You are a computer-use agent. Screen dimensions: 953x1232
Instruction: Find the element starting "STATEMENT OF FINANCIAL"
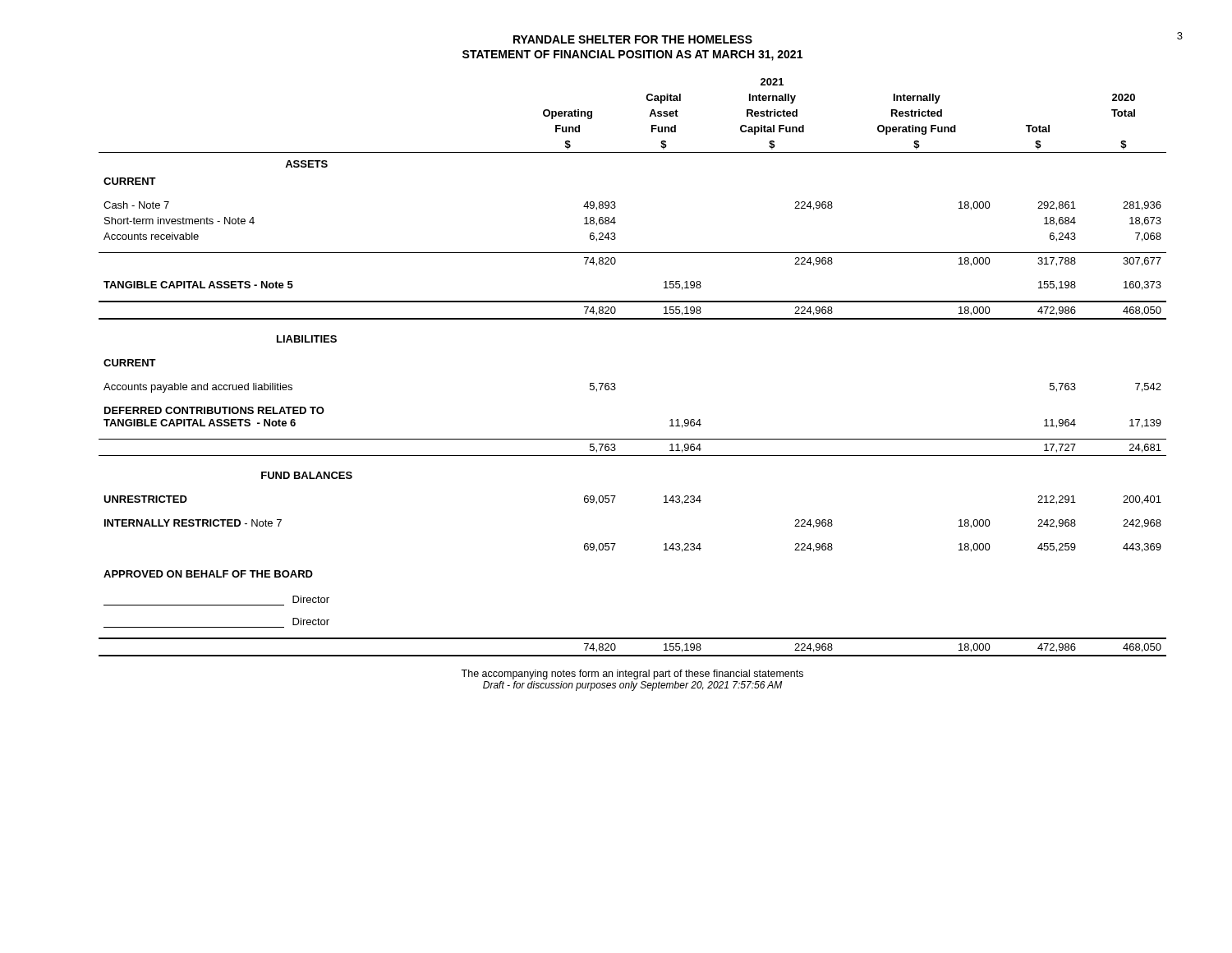[632, 54]
